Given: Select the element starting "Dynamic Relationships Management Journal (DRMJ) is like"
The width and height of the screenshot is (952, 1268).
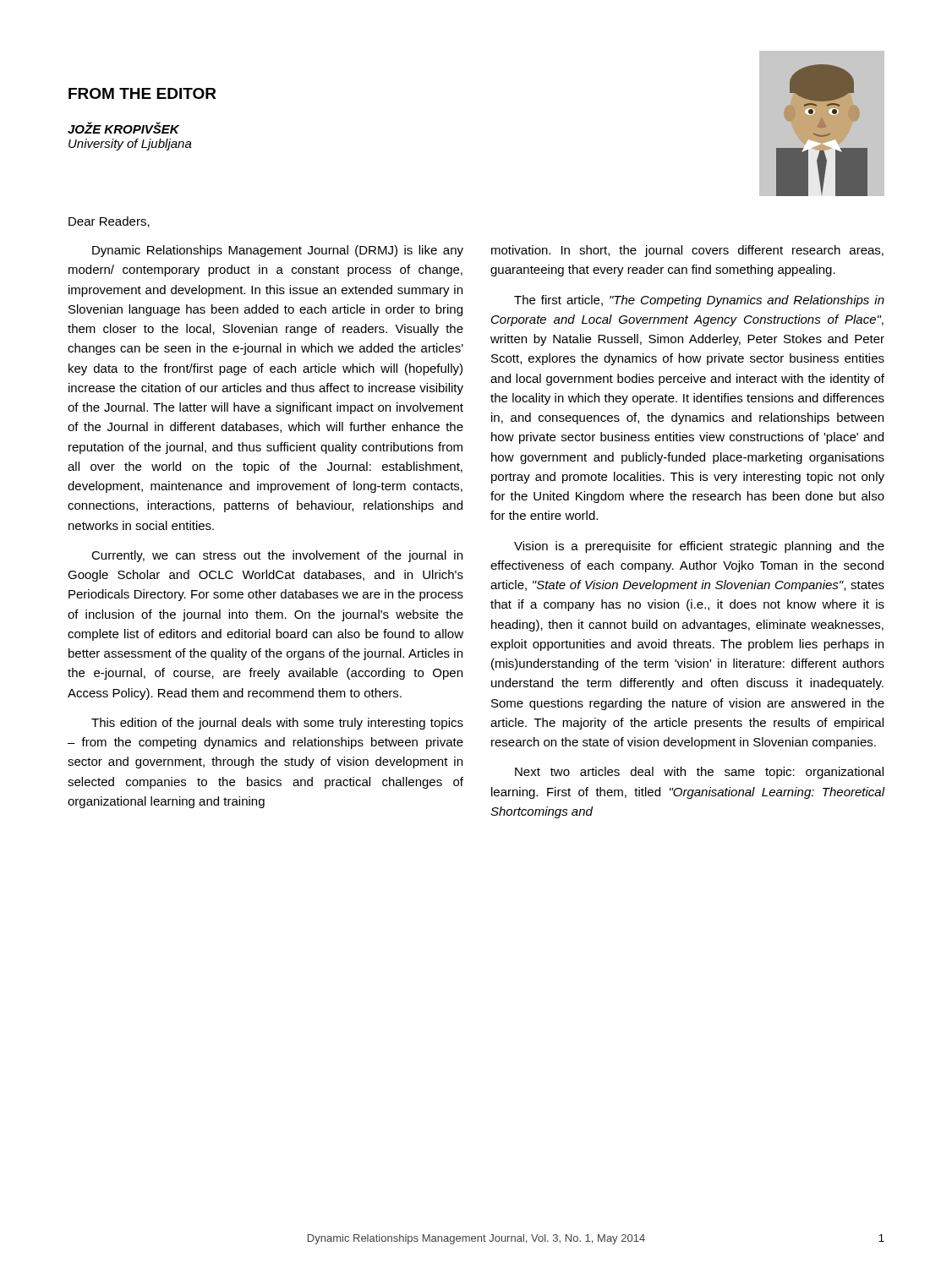Looking at the screenshot, I should [x=265, y=387].
